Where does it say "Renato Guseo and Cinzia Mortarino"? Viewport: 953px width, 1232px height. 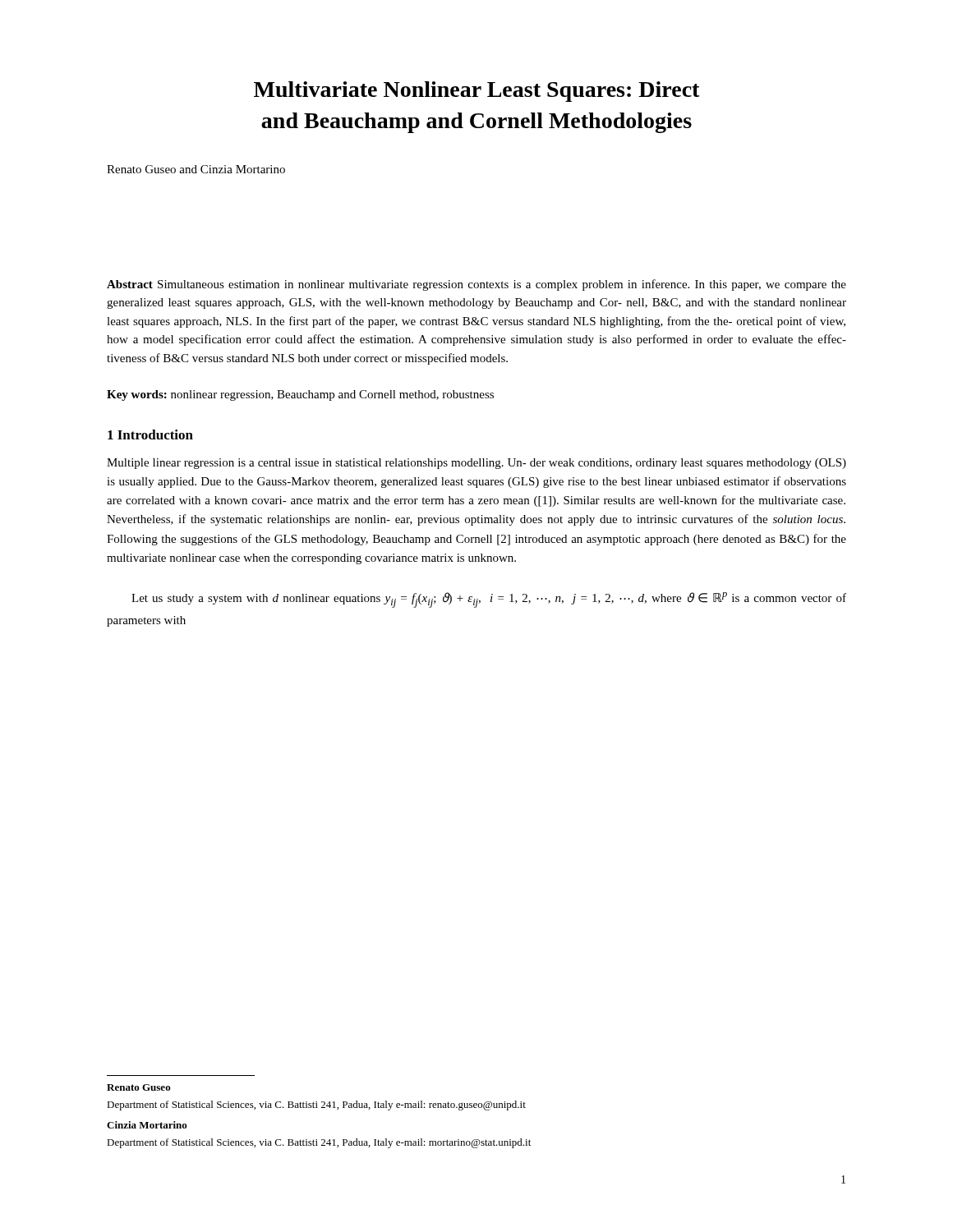tap(196, 169)
